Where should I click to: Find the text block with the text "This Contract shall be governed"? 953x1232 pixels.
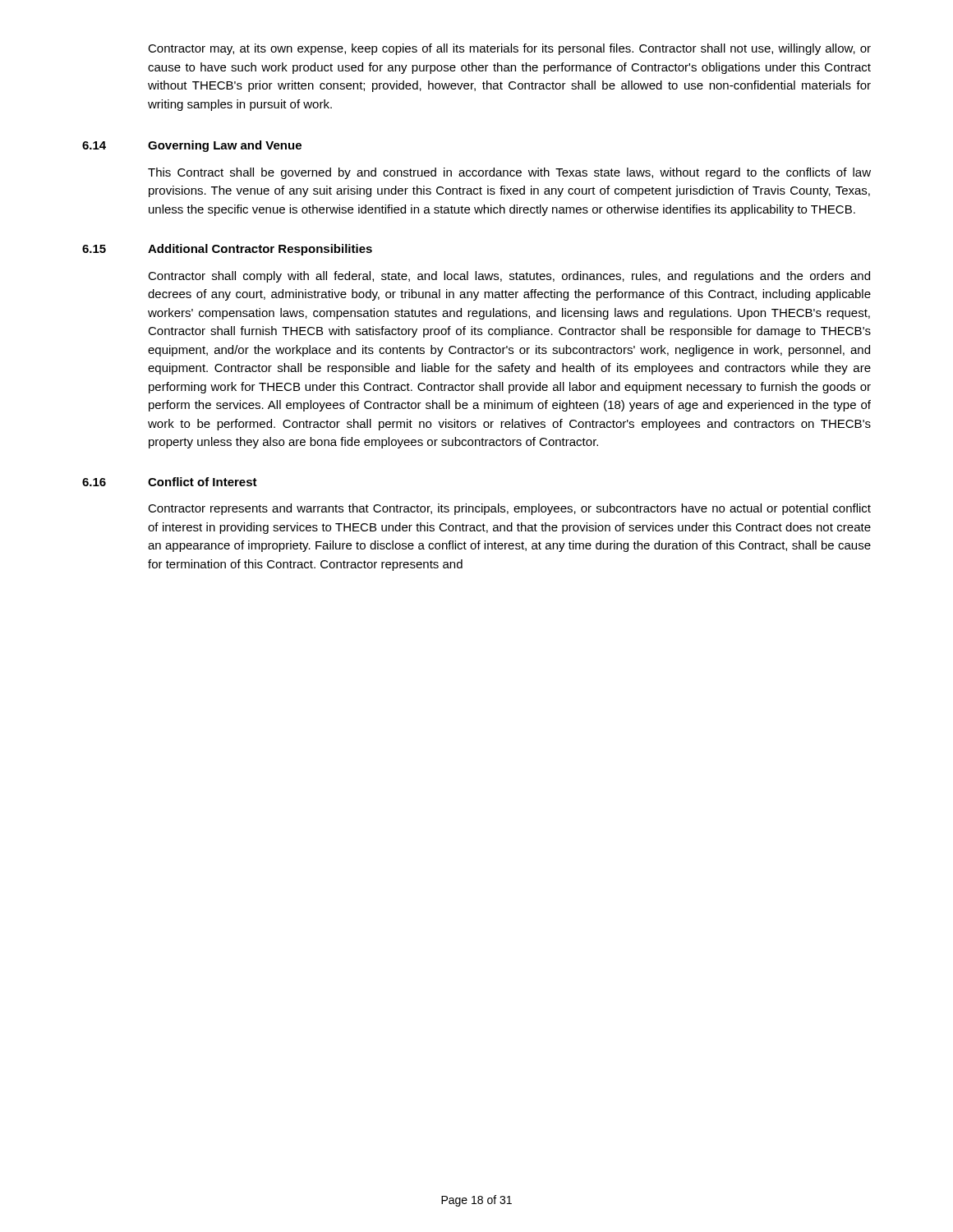point(509,190)
